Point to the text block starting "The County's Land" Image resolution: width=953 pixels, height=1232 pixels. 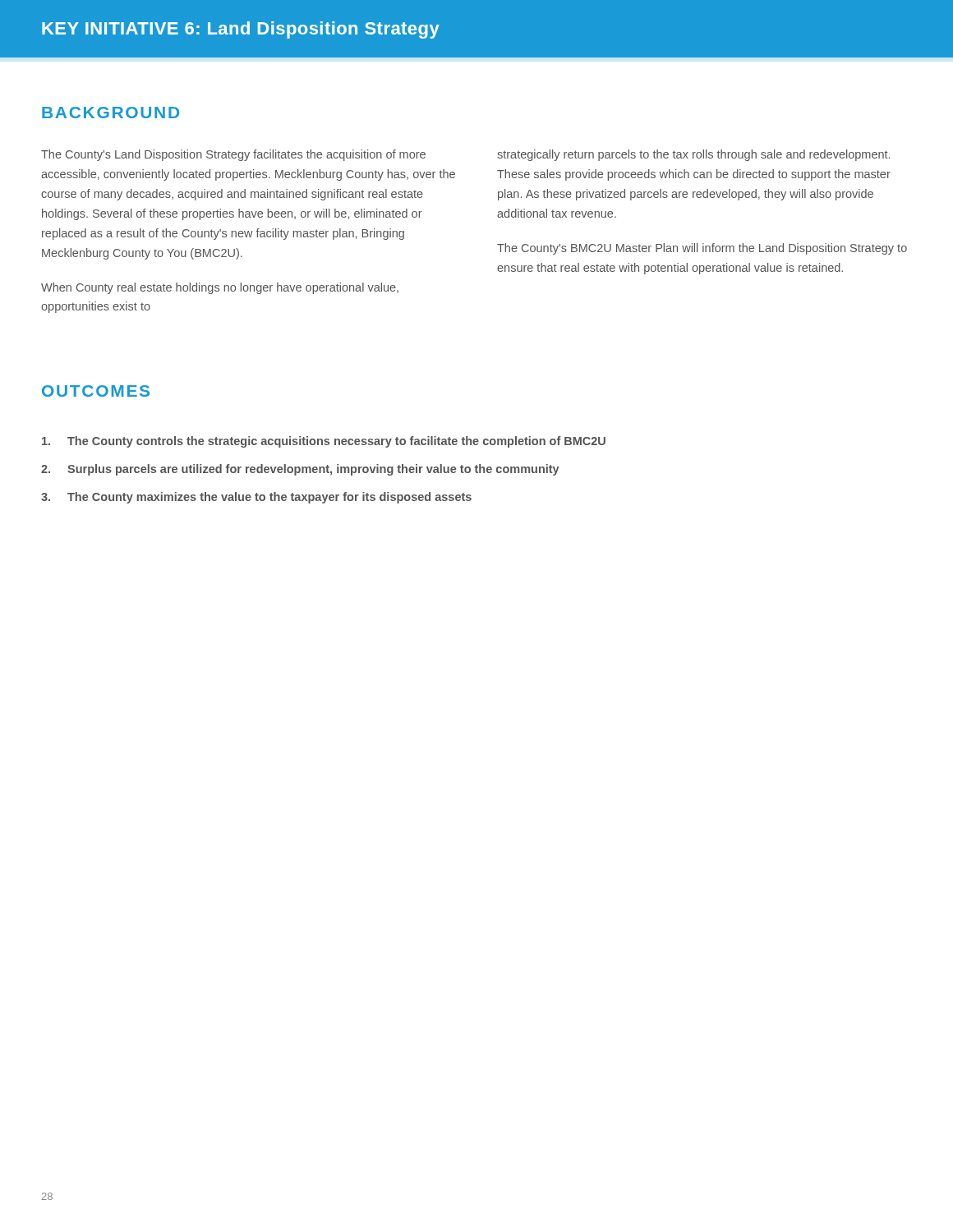pos(248,231)
